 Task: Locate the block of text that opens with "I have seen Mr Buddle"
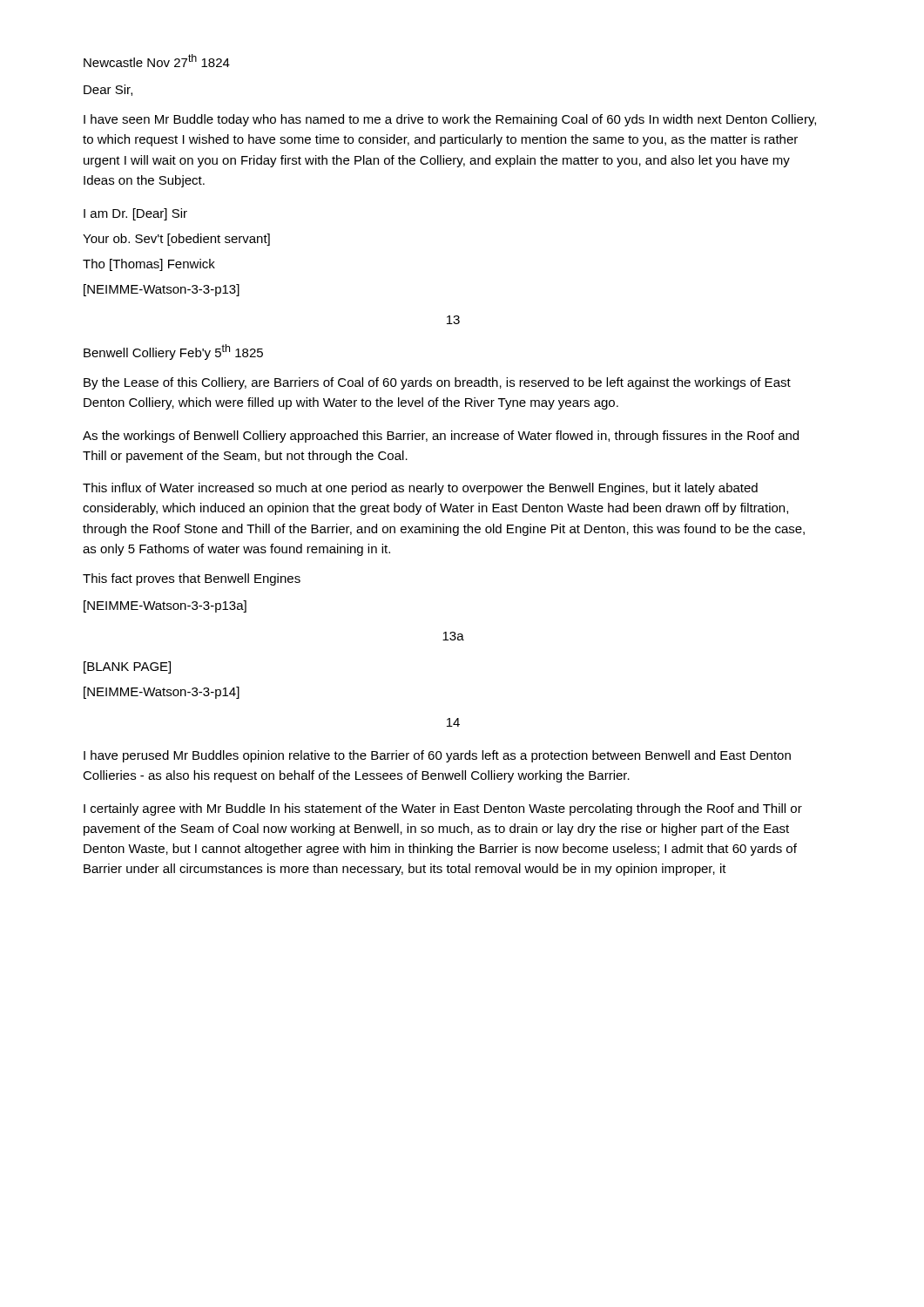[450, 149]
